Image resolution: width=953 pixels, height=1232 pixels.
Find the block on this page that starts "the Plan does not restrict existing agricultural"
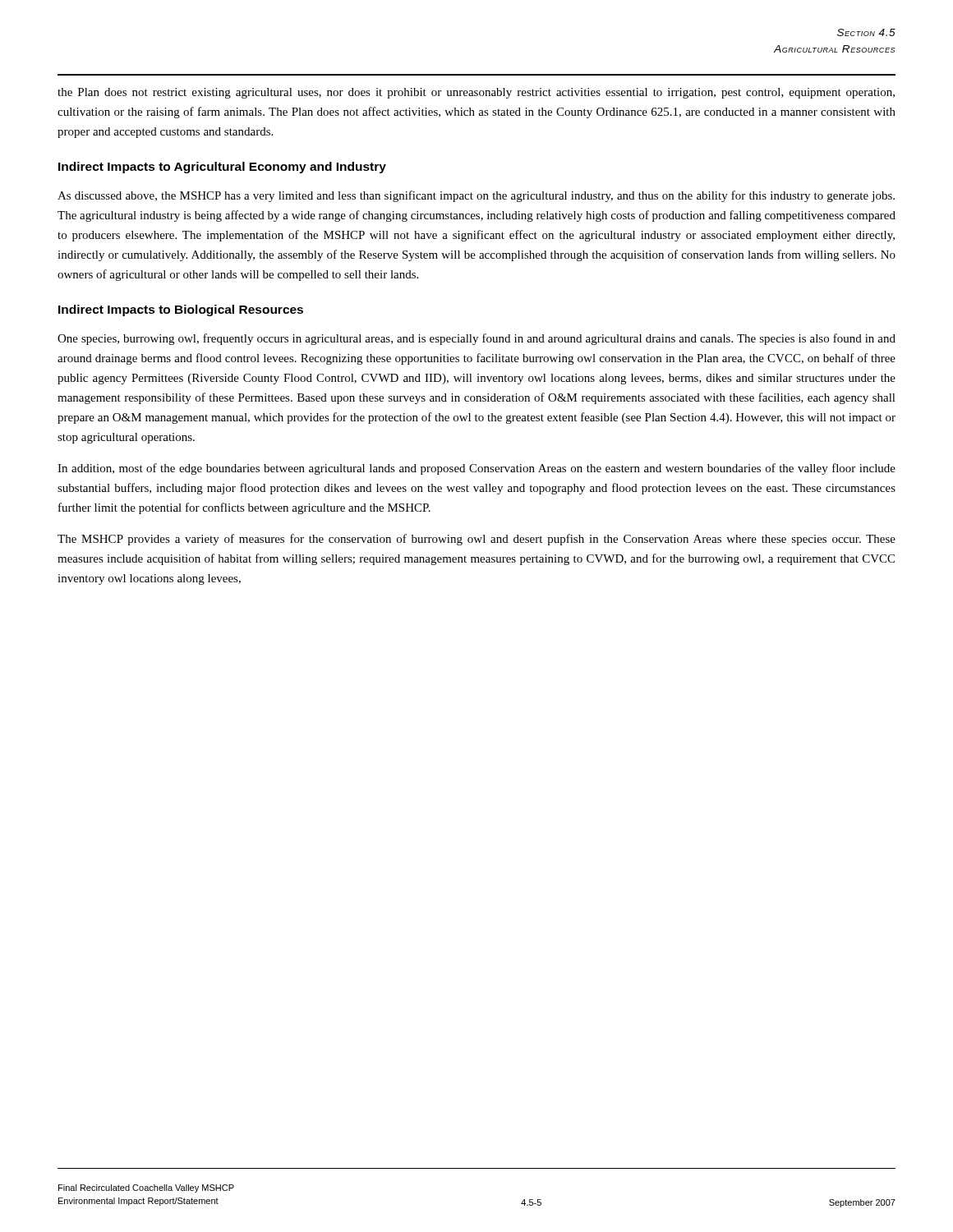click(x=476, y=112)
